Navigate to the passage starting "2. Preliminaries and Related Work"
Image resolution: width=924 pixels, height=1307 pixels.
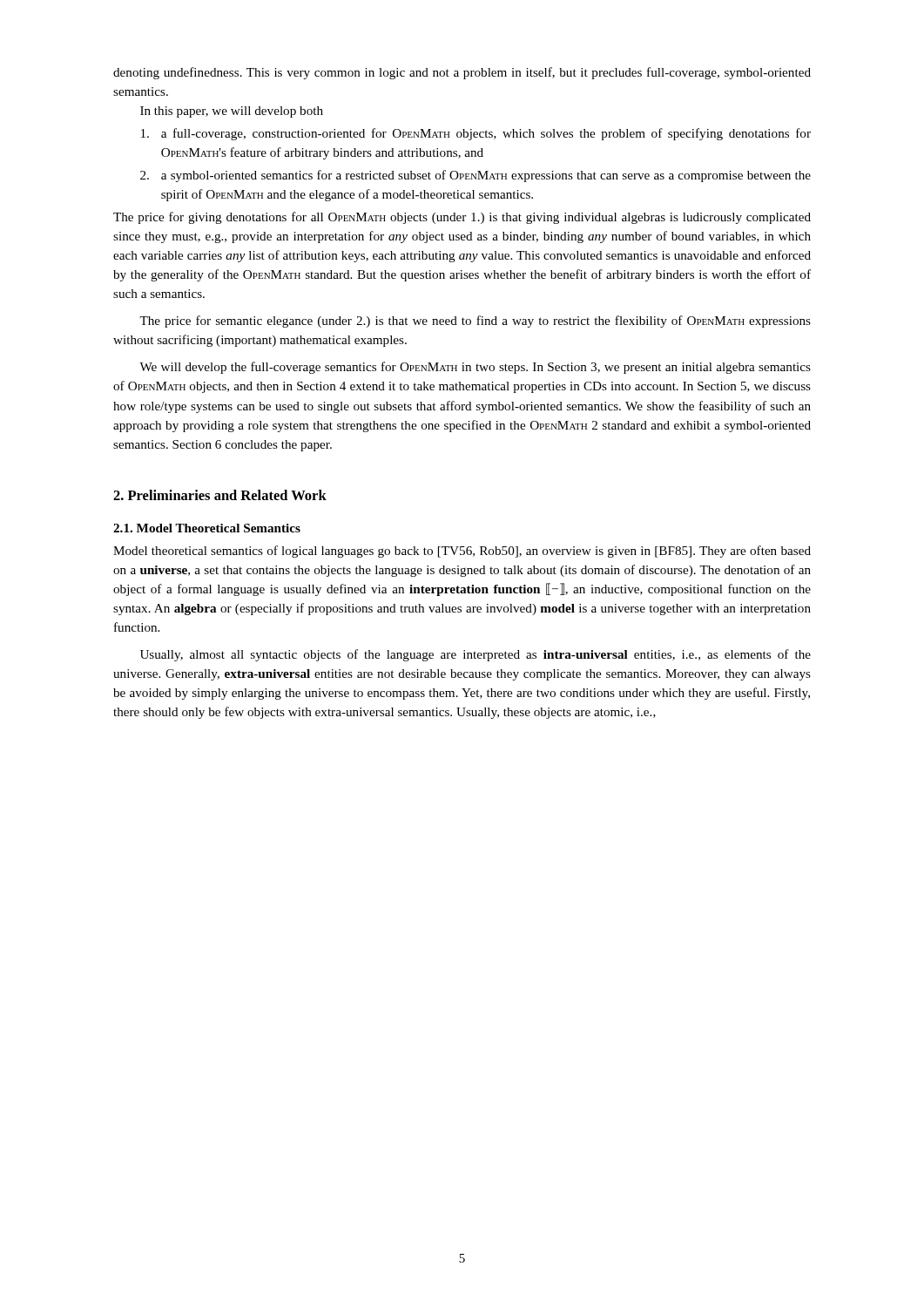(x=220, y=495)
